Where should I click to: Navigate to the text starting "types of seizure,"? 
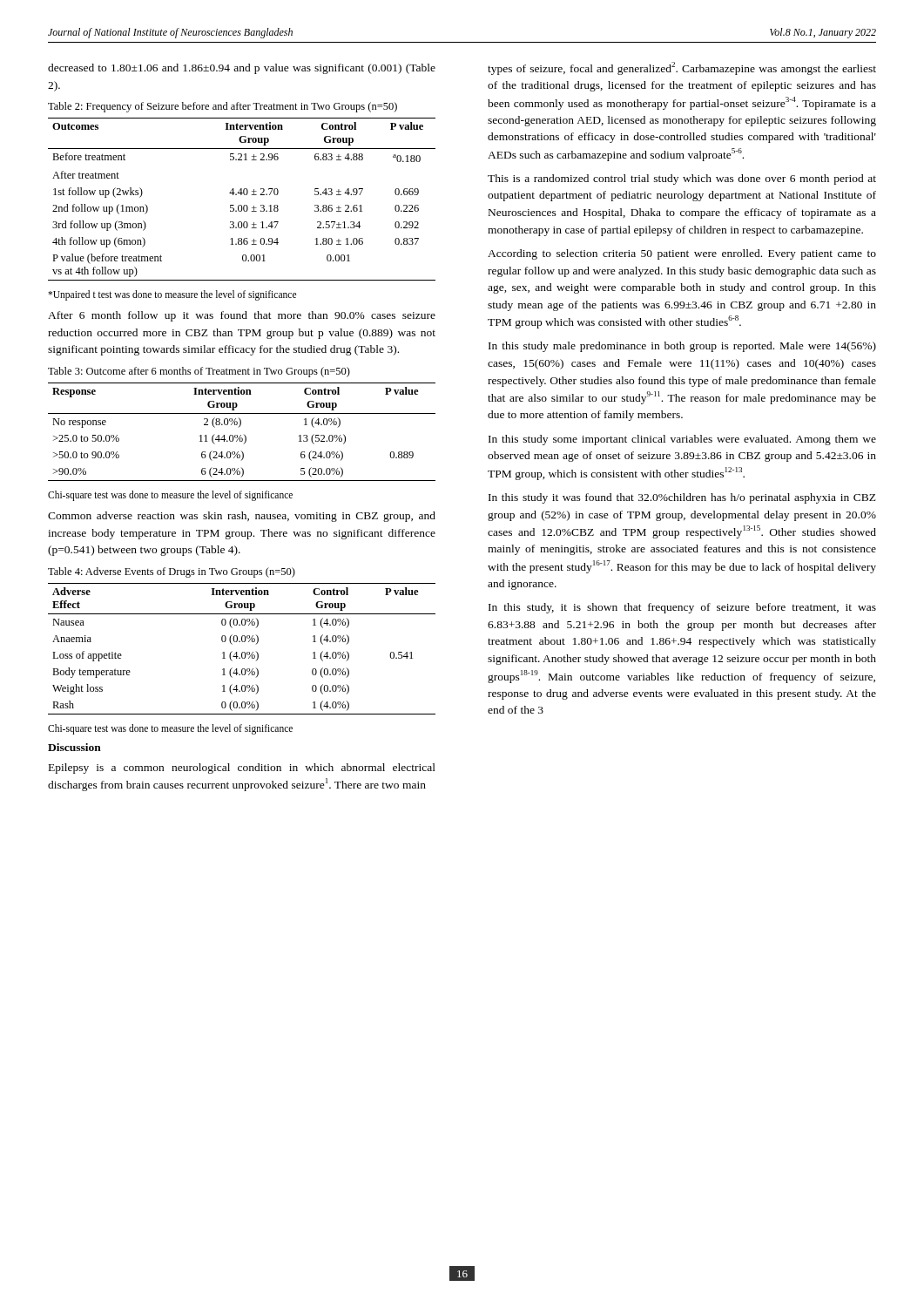tap(682, 111)
